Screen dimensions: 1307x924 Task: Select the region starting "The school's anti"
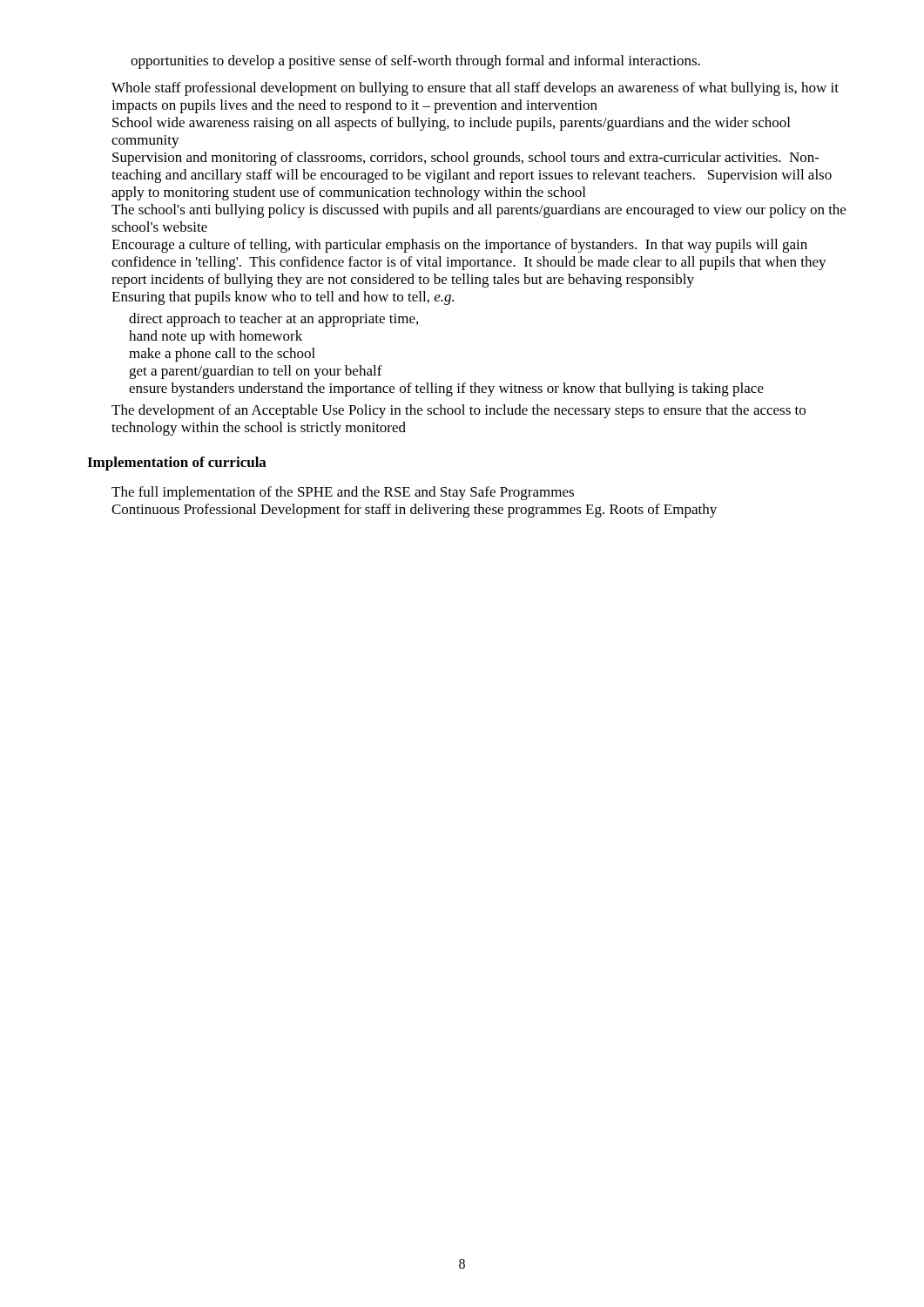pyautogui.click(x=483, y=219)
